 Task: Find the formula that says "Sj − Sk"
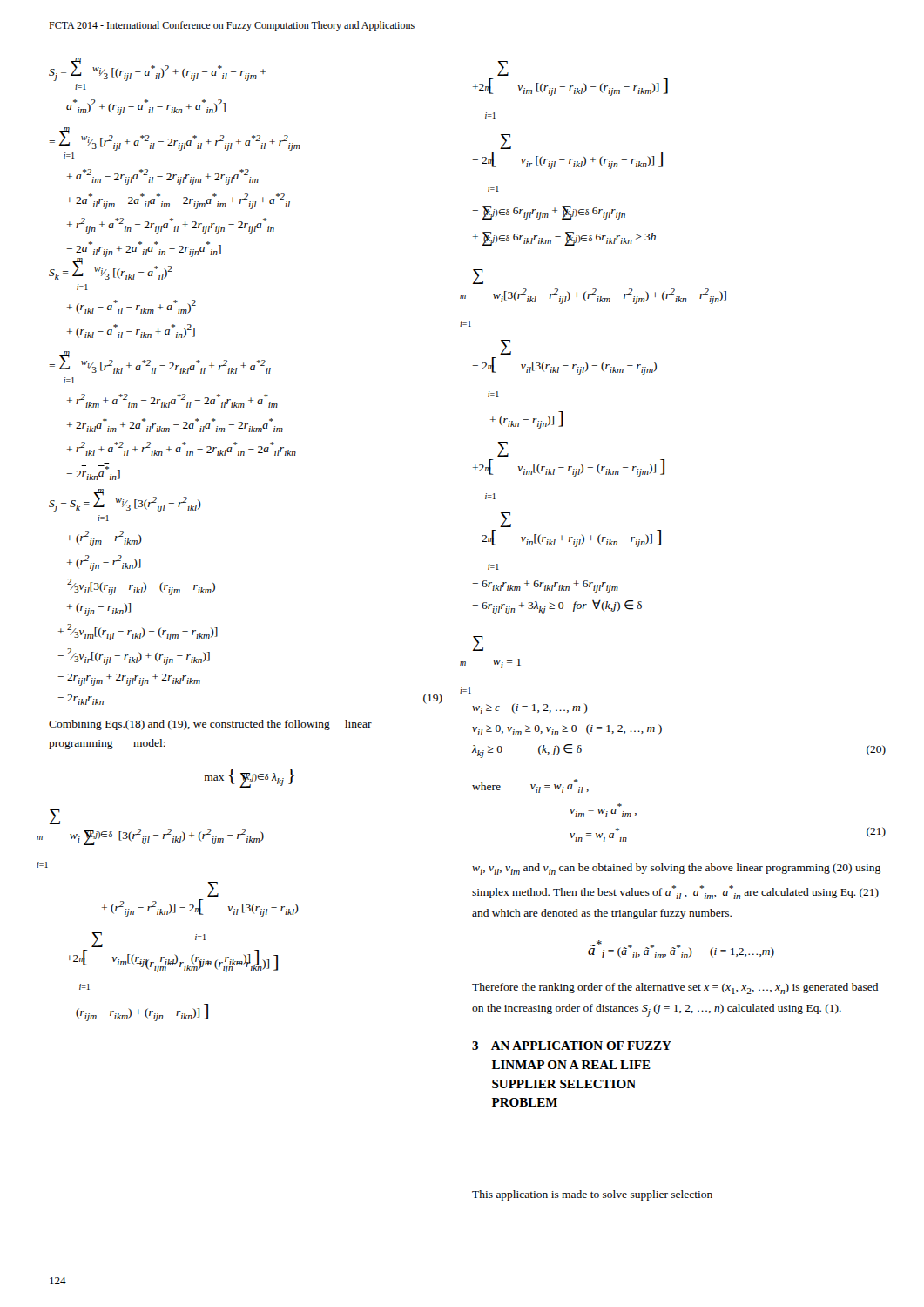pyautogui.click(x=125, y=501)
